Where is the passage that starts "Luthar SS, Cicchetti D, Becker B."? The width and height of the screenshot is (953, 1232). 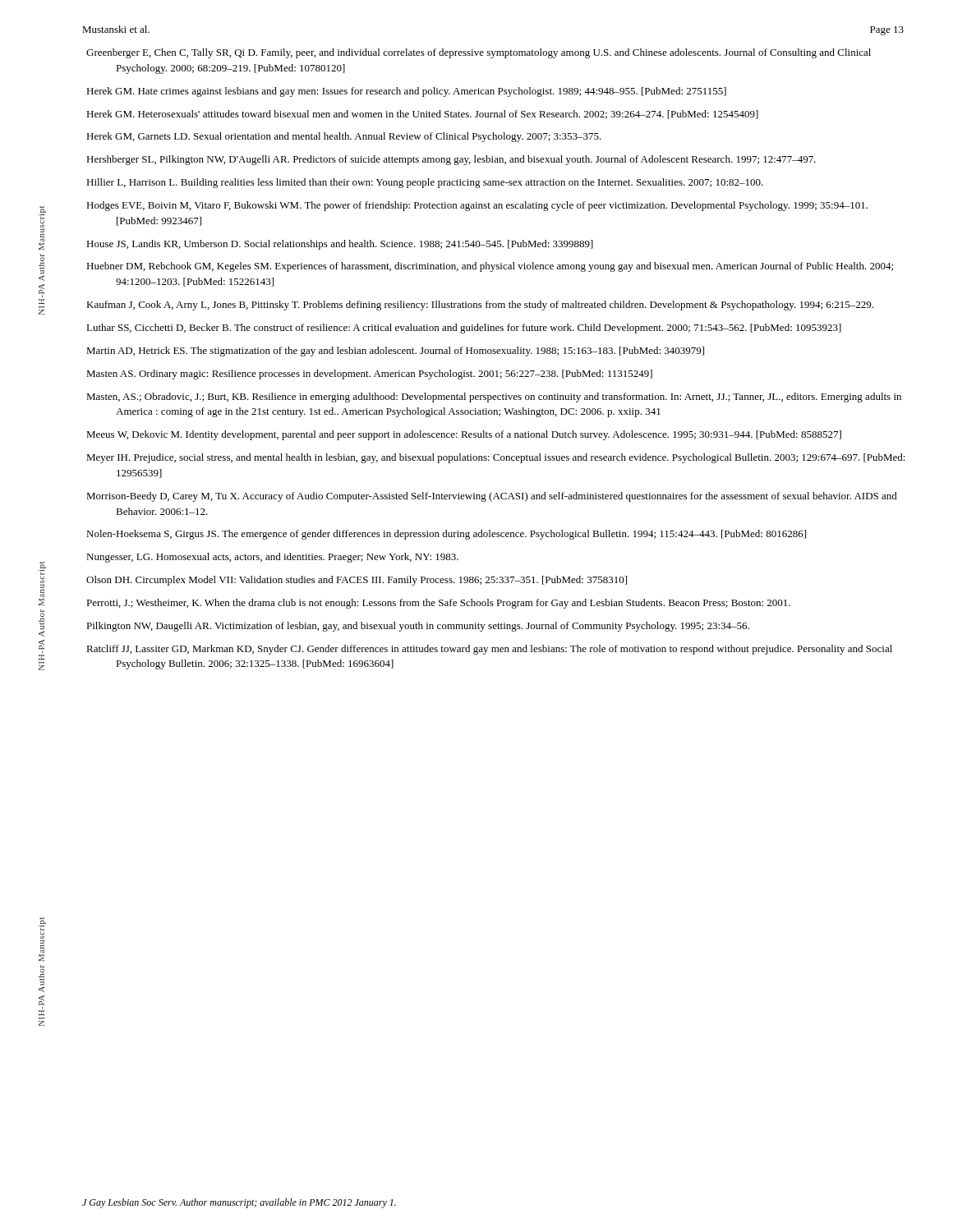(x=464, y=327)
